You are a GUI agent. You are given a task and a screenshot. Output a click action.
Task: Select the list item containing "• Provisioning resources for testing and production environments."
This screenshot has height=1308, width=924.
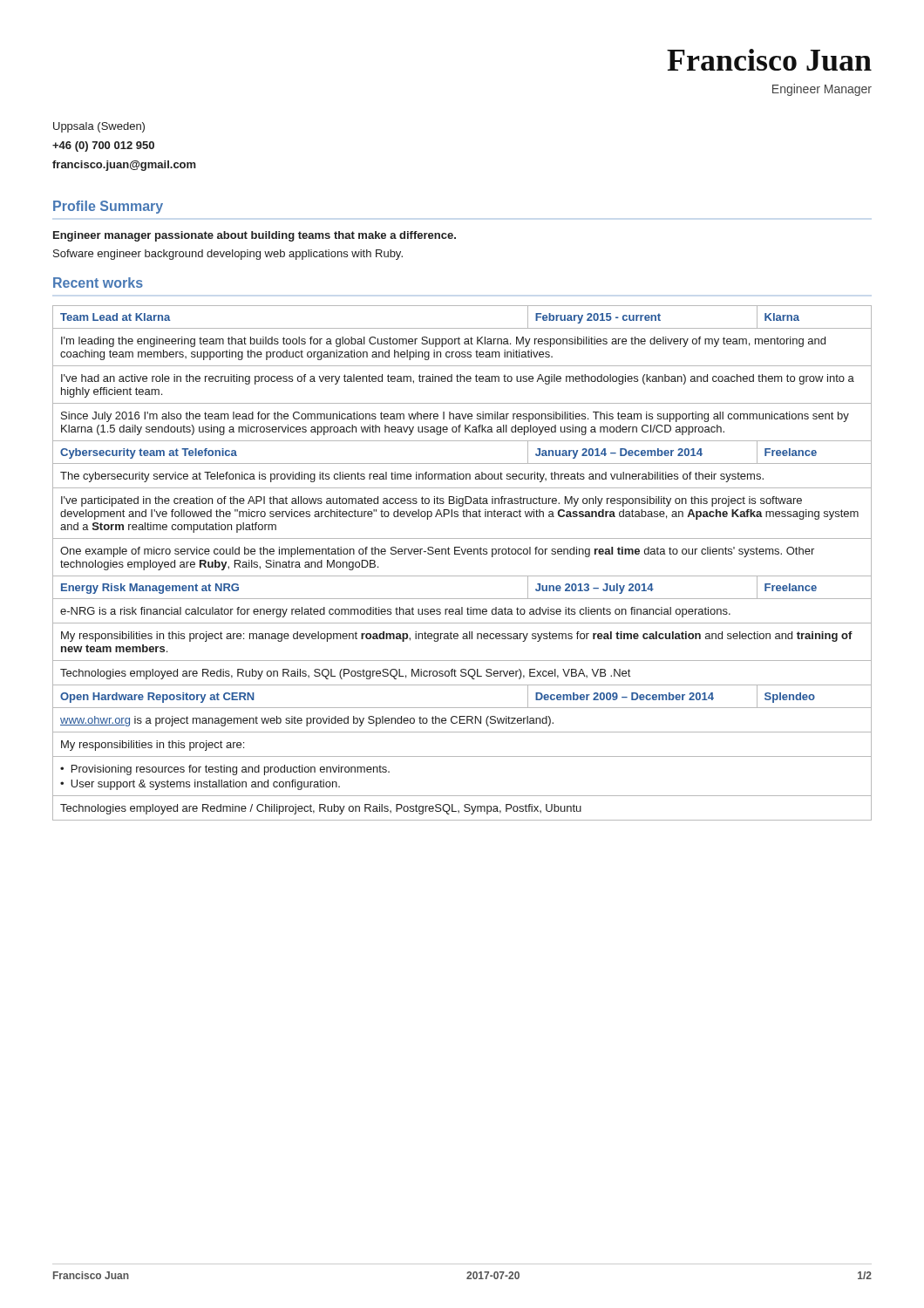point(225,769)
